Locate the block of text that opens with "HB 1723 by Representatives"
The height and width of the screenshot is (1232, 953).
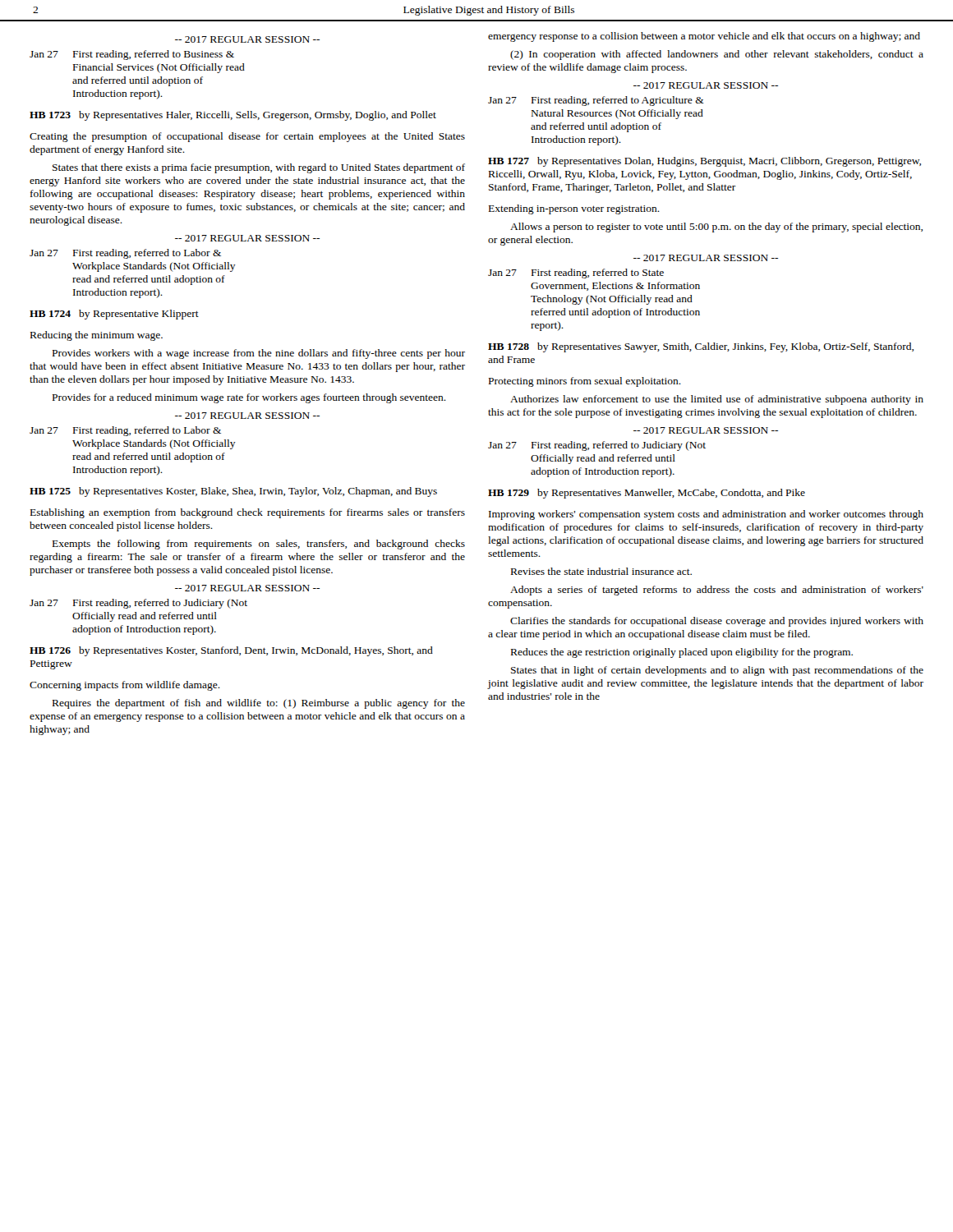tap(247, 115)
